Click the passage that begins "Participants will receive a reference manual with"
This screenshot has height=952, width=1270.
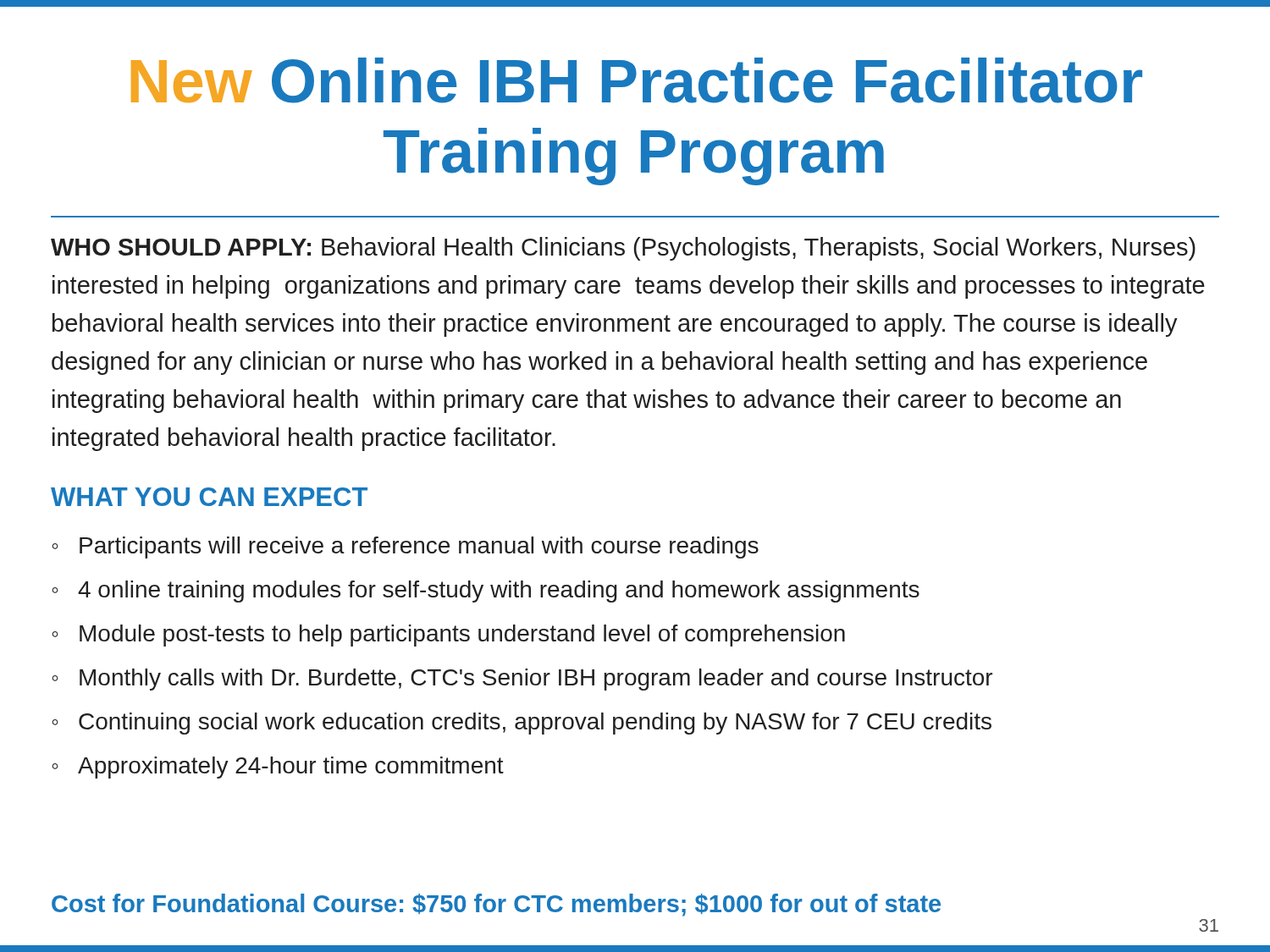[x=418, y=545]
